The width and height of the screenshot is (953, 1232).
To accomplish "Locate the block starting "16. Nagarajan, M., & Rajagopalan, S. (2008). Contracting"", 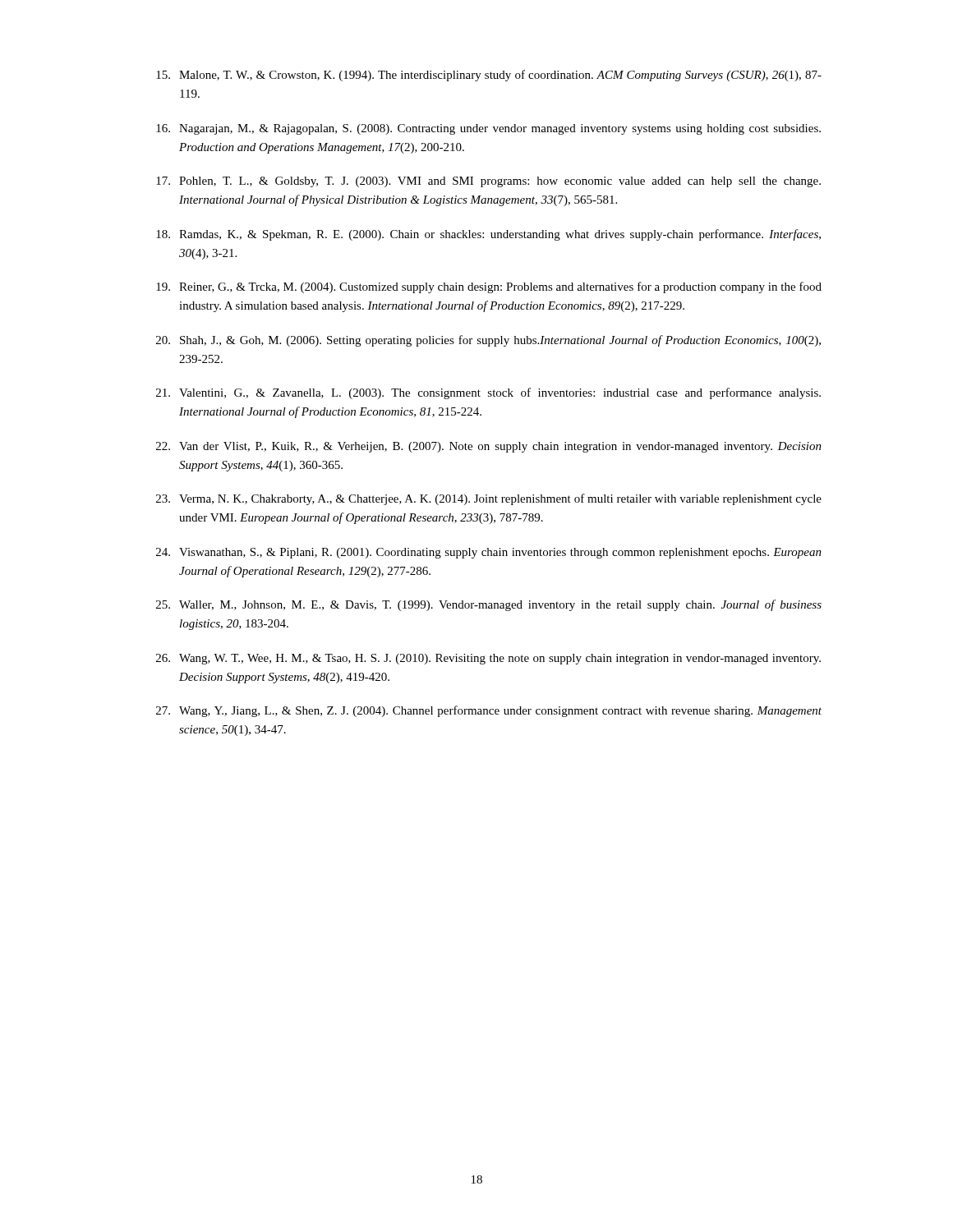I will (476, 138).
